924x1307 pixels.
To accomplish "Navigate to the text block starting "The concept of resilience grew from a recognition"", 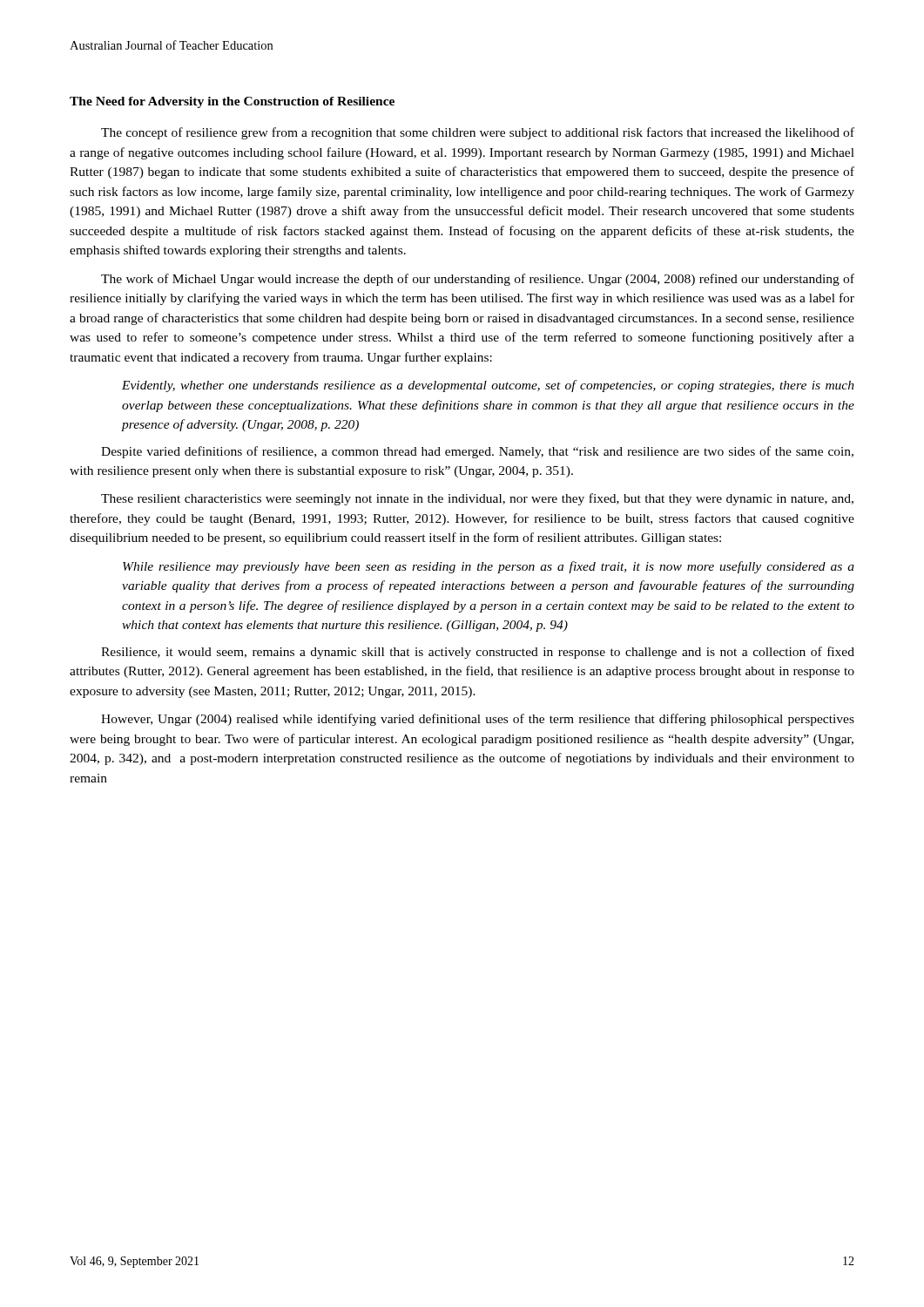I will 462,191.
